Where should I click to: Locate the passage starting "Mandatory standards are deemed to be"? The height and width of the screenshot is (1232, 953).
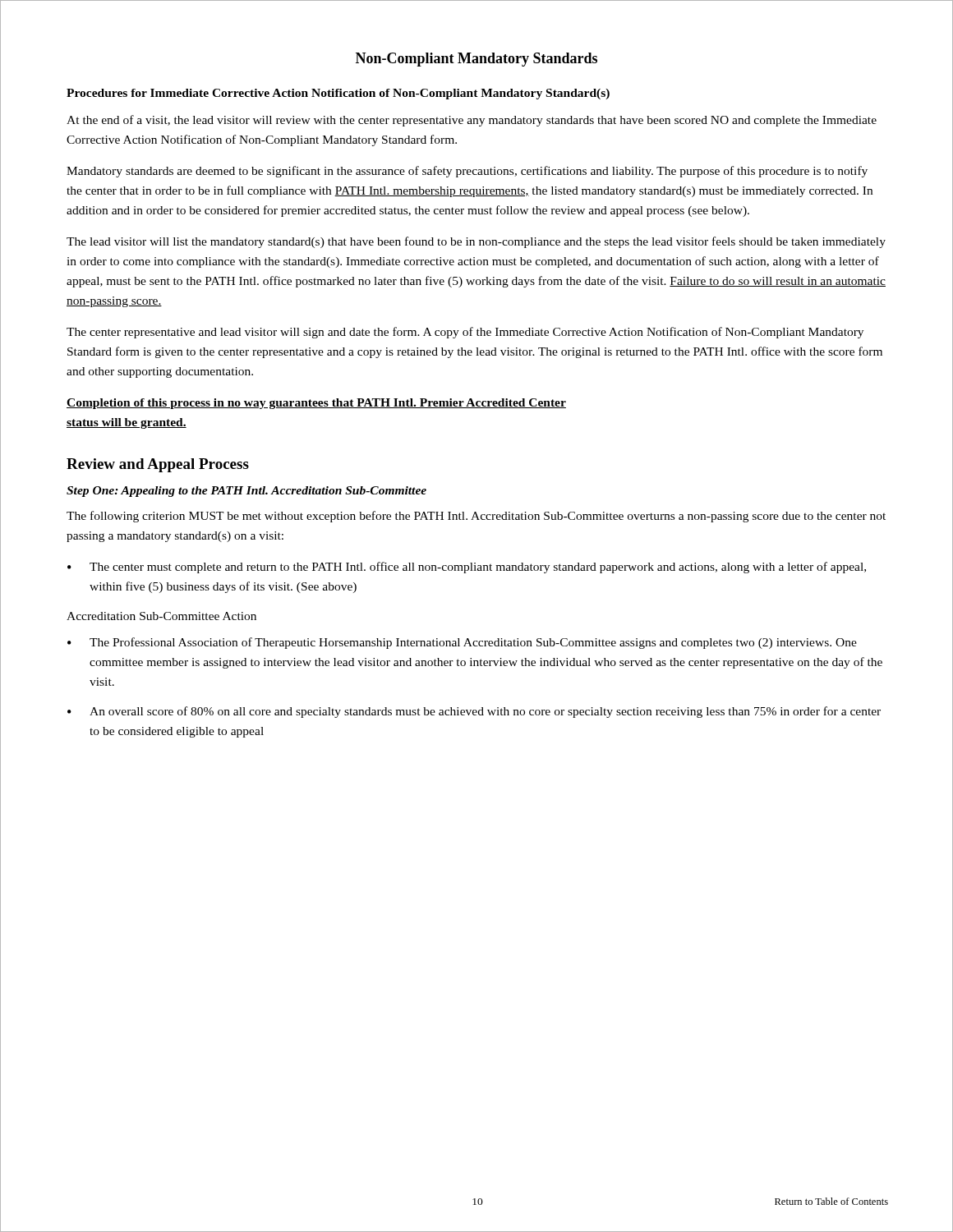coord(470,190)
